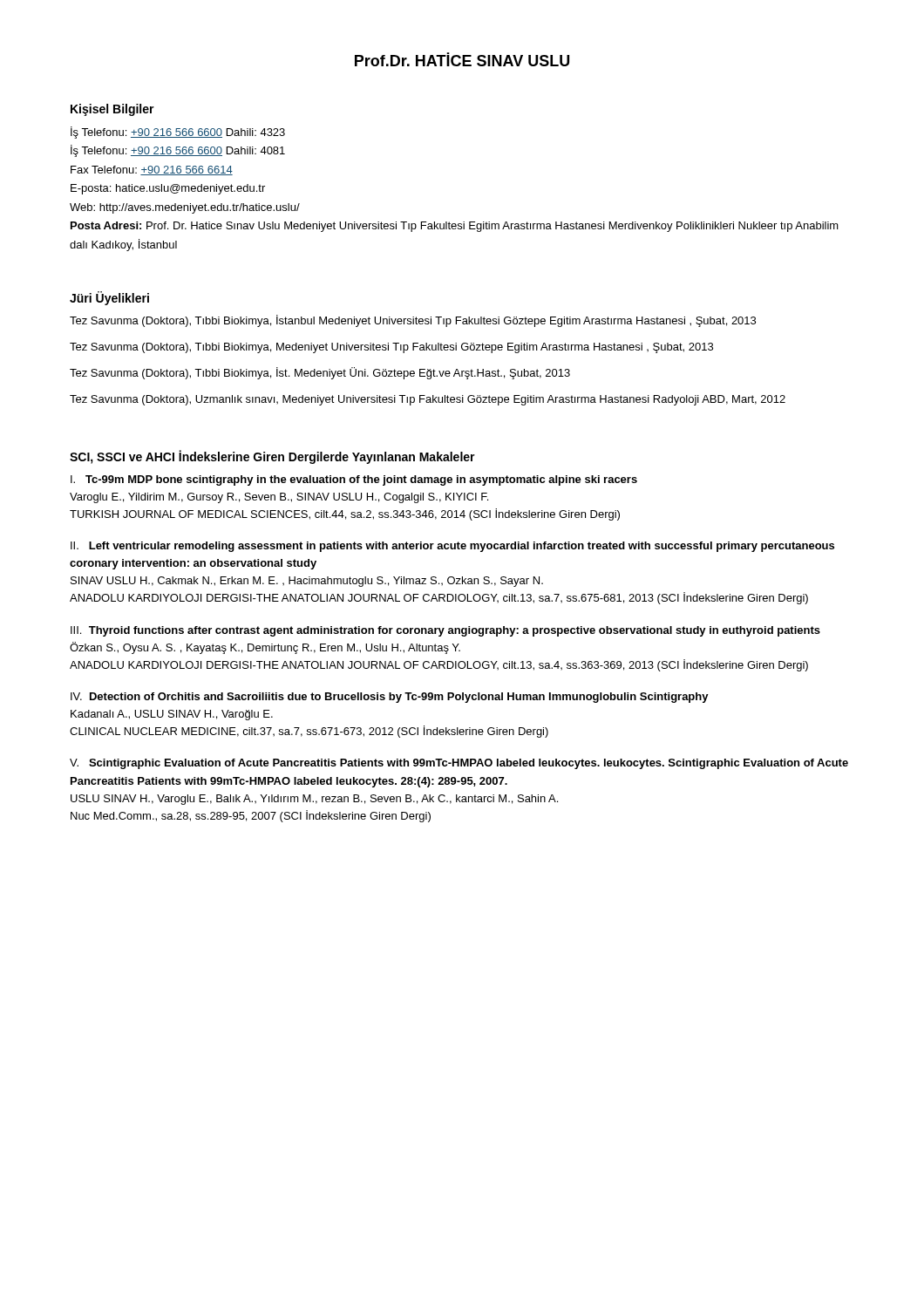Find the element starting "Kişisel Bilgiler"

112,109
